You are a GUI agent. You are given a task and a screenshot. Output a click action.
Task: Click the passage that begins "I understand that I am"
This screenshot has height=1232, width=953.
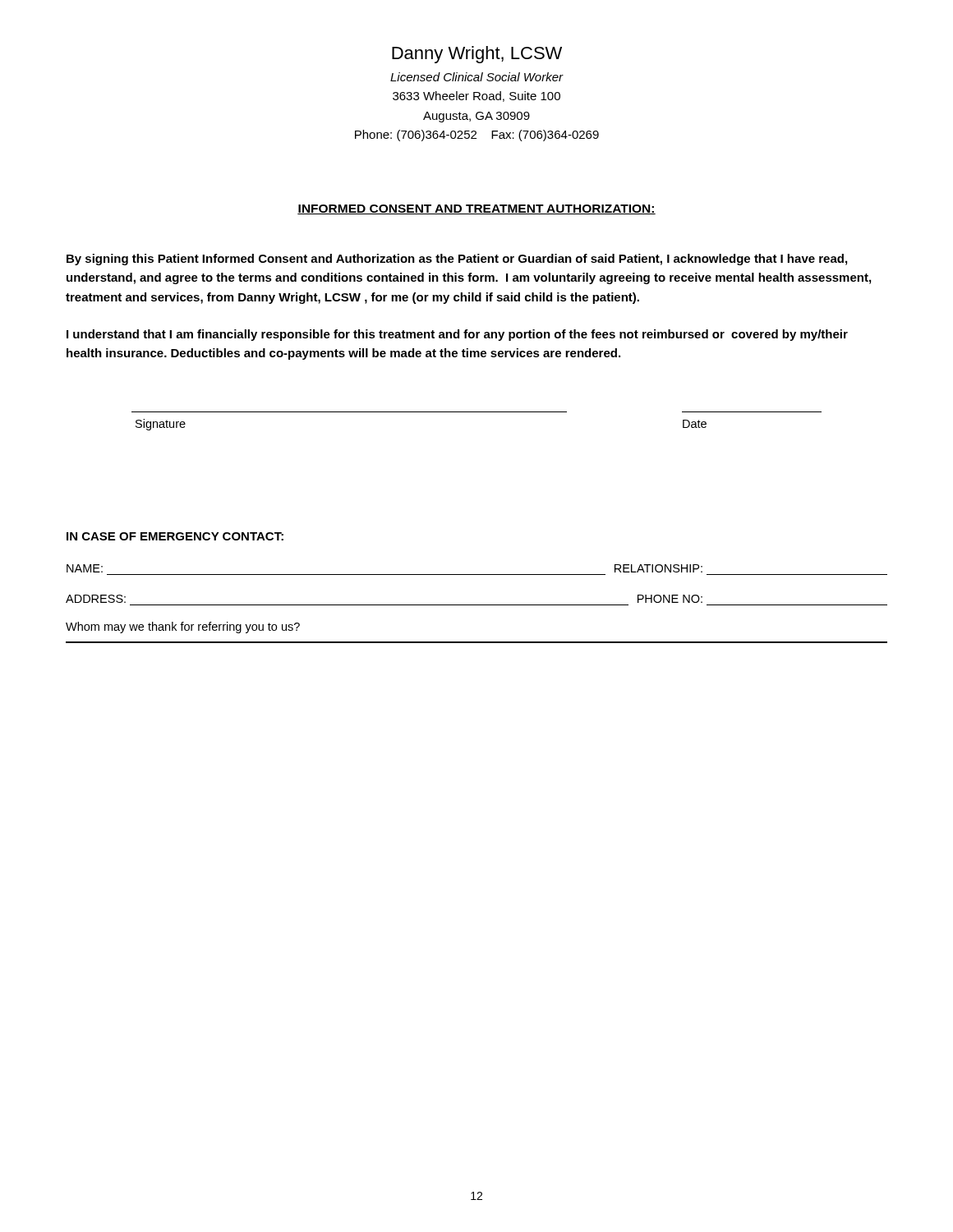pyautogui.click(x=457, y=343)
